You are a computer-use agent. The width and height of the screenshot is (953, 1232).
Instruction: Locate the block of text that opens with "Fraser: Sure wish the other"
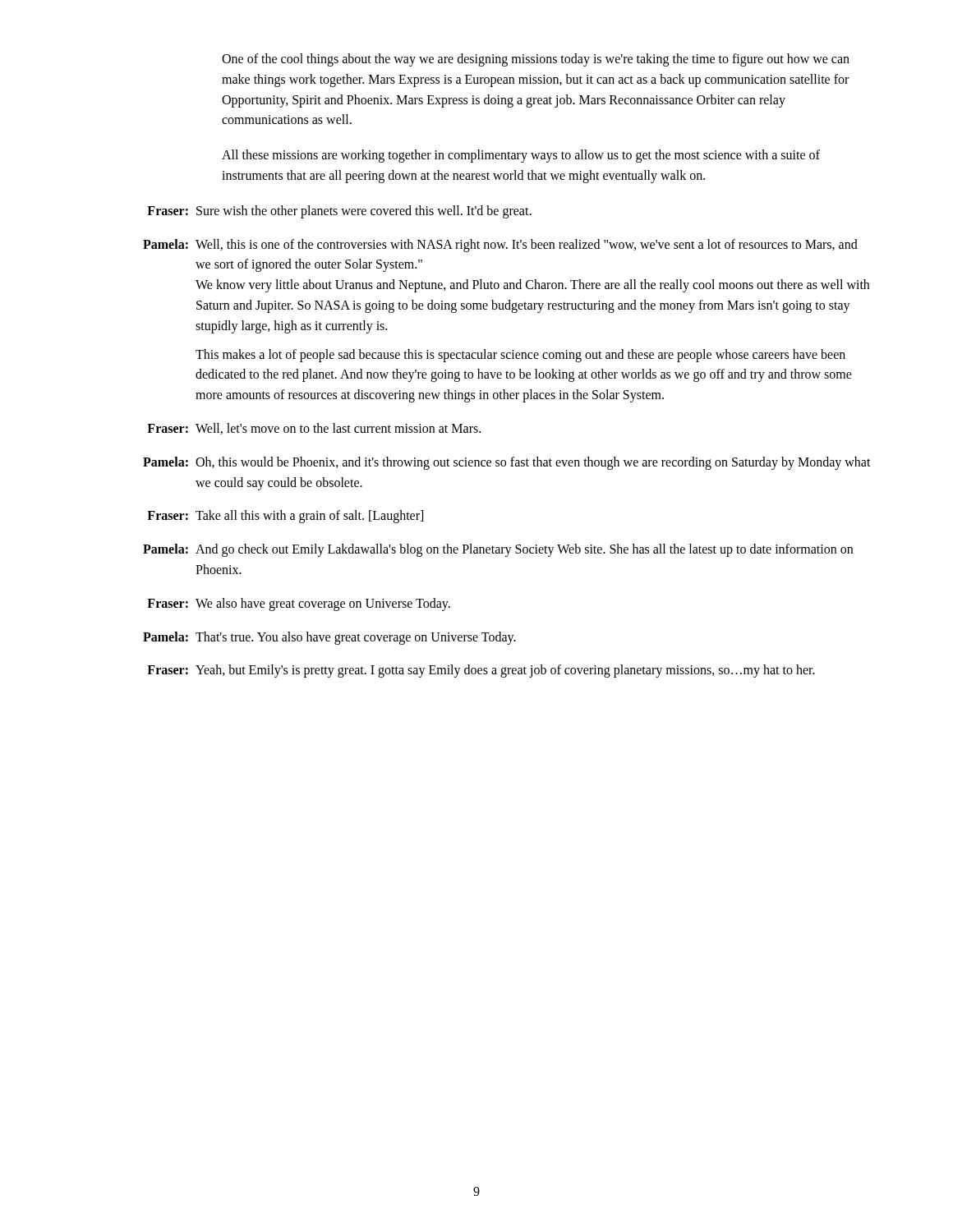pos(493,211)
